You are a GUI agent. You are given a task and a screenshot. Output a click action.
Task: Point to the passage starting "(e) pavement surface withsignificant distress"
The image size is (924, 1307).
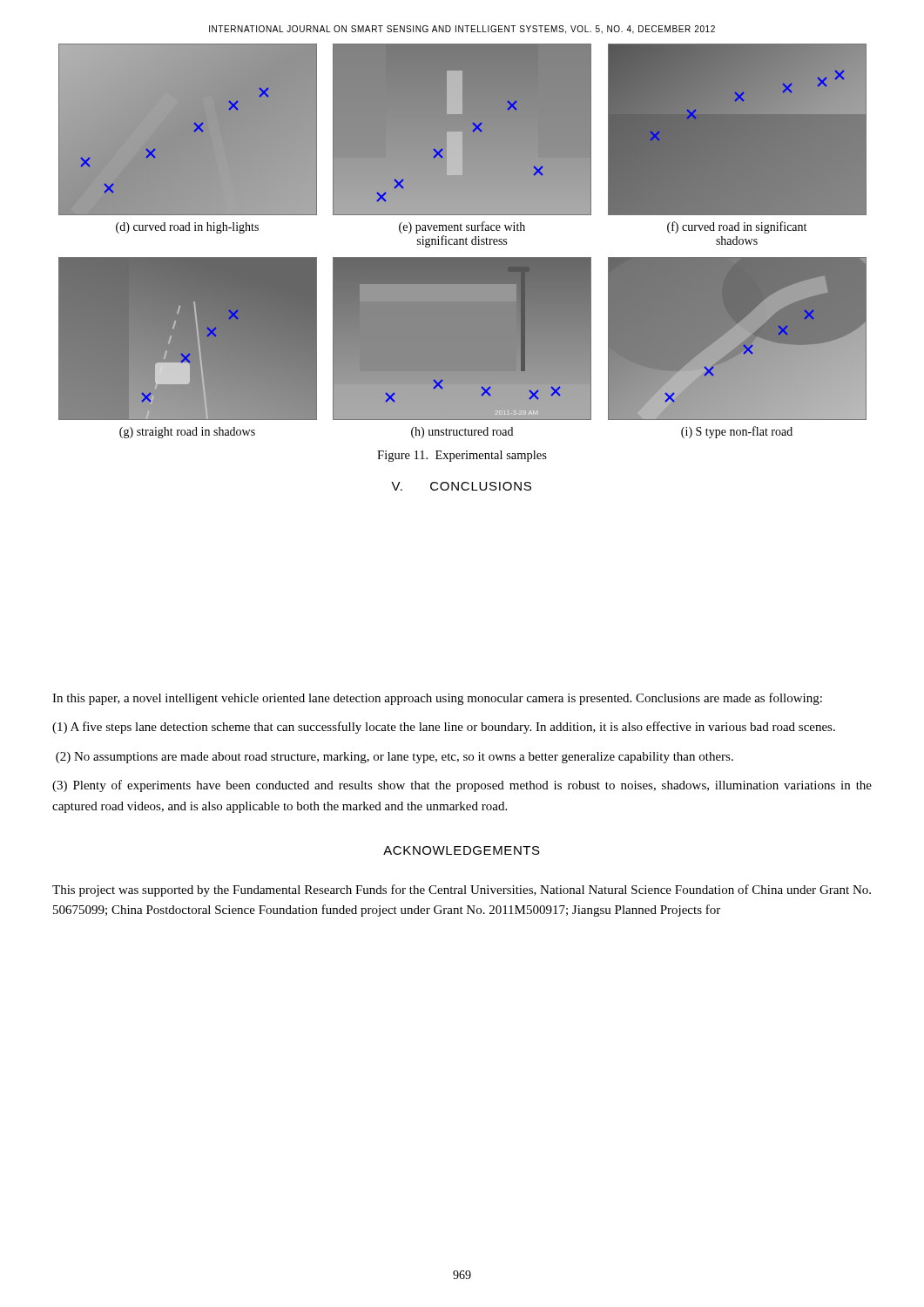[x=462, y=234]
